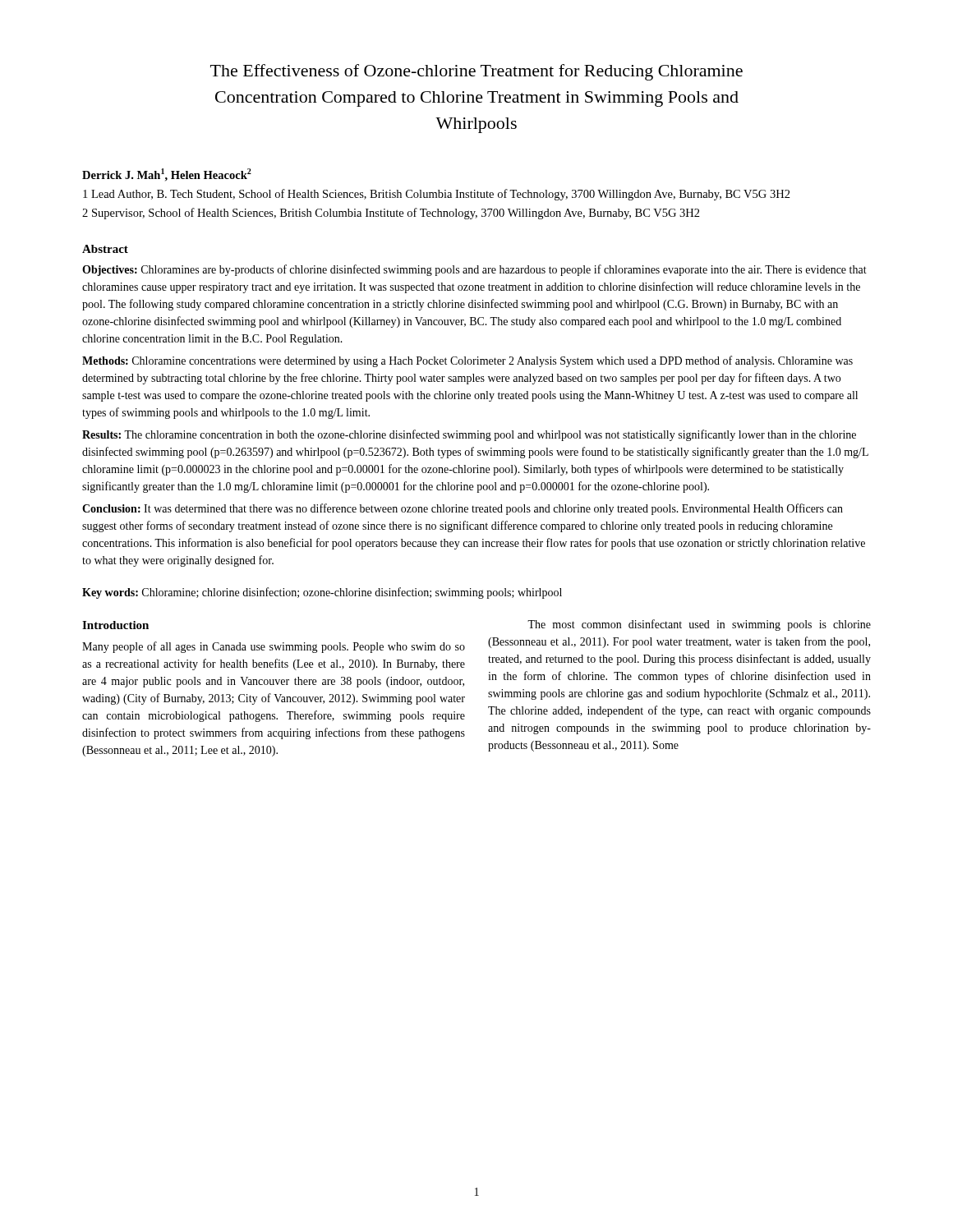953x1232 pixels.
Task: Locate the text block that reads "The most common disinfectant used"
Action: [679, 685]
